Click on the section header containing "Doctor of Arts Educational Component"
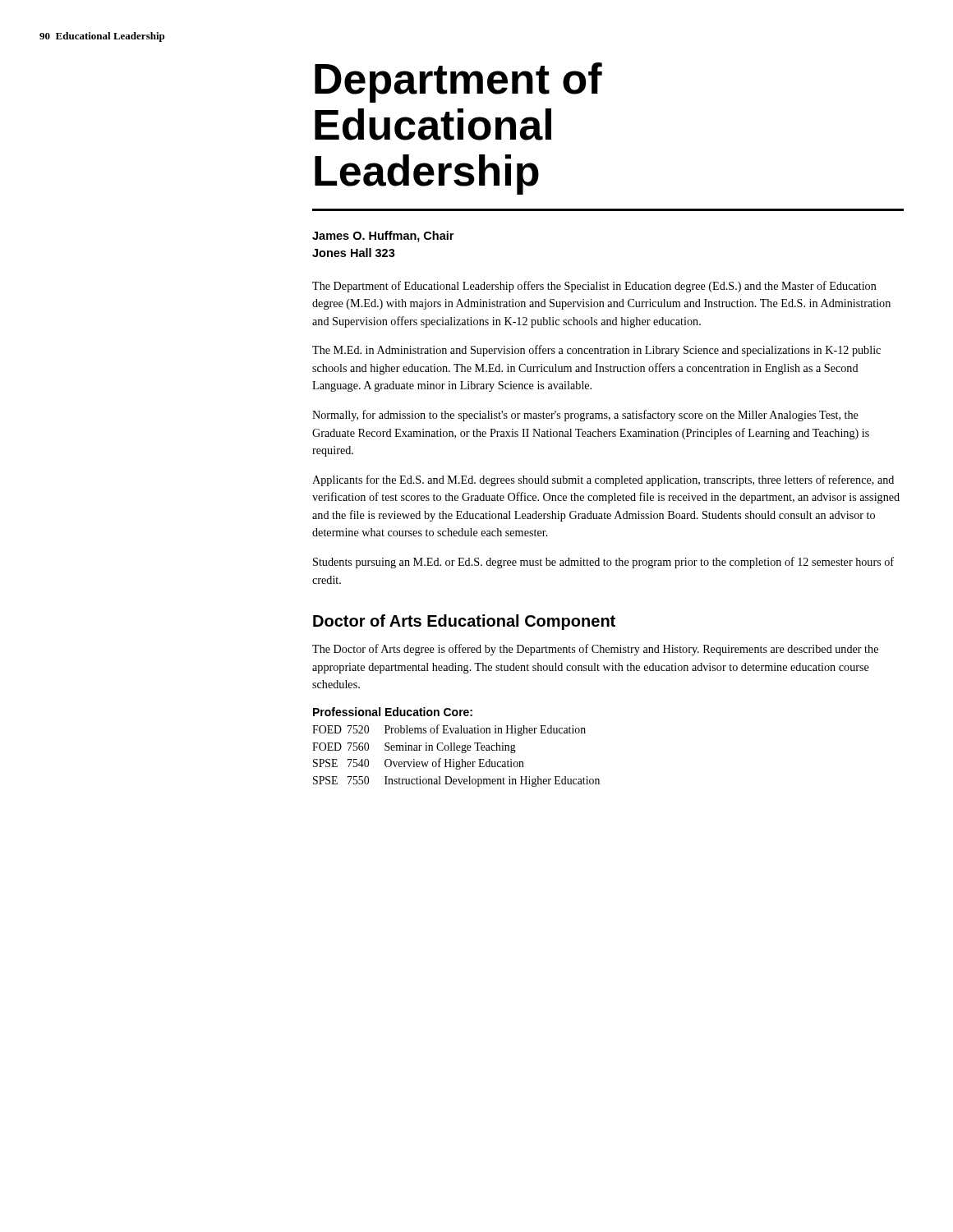The image size is (953, 1232). (464, 621)
